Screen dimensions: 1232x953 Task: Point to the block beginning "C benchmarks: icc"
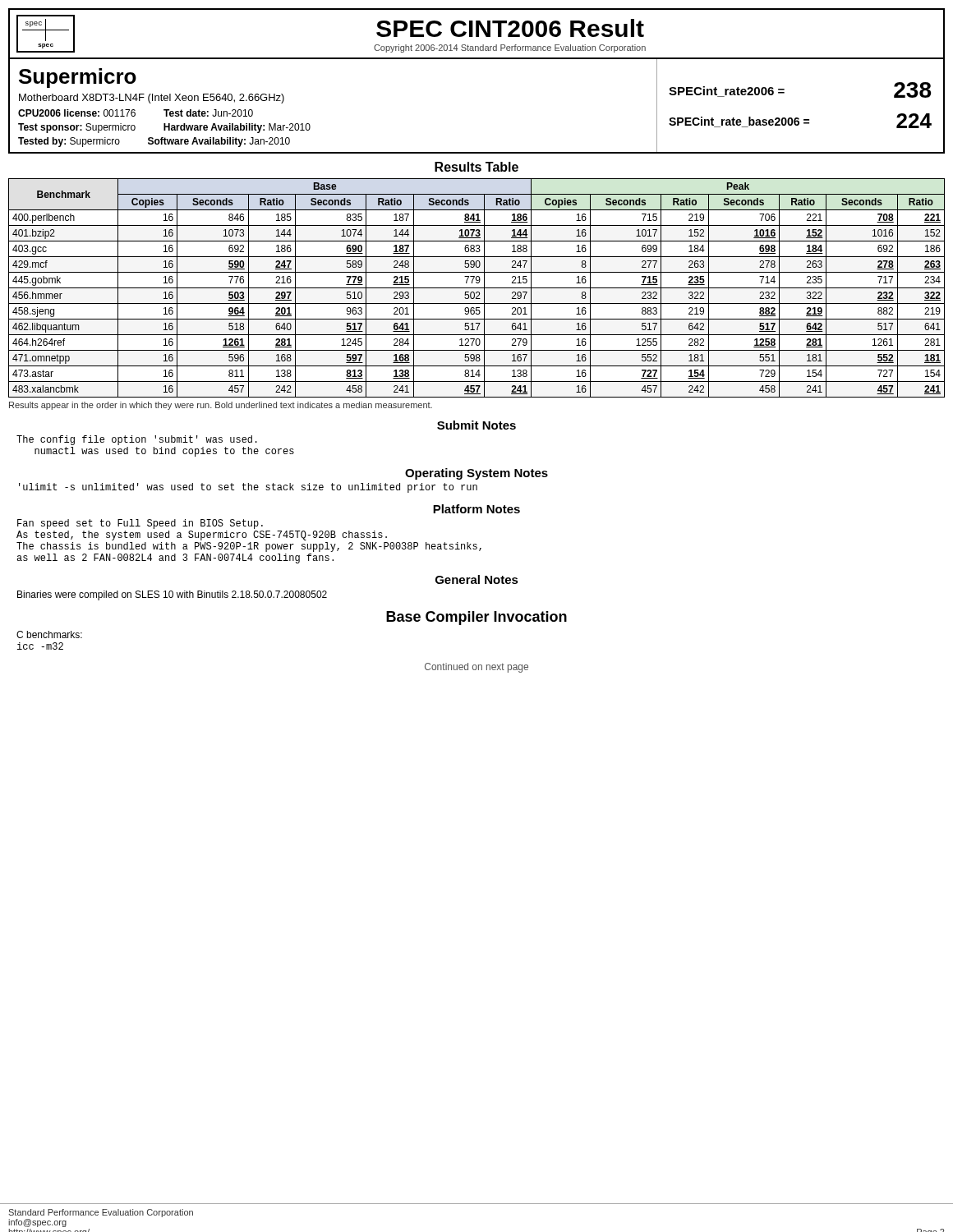click(x=50, y=641)
